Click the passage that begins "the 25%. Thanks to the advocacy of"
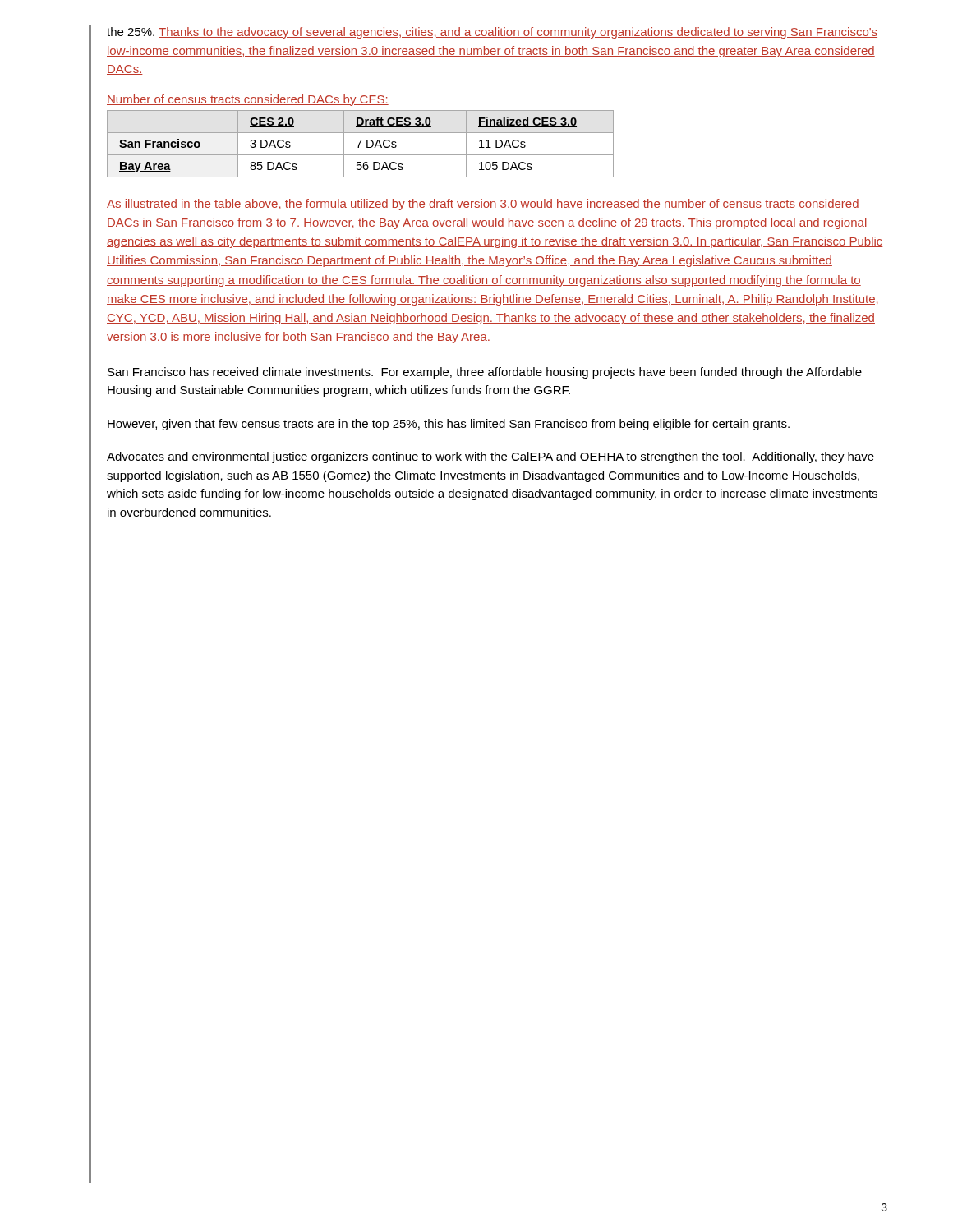 [x=492, y=50]
